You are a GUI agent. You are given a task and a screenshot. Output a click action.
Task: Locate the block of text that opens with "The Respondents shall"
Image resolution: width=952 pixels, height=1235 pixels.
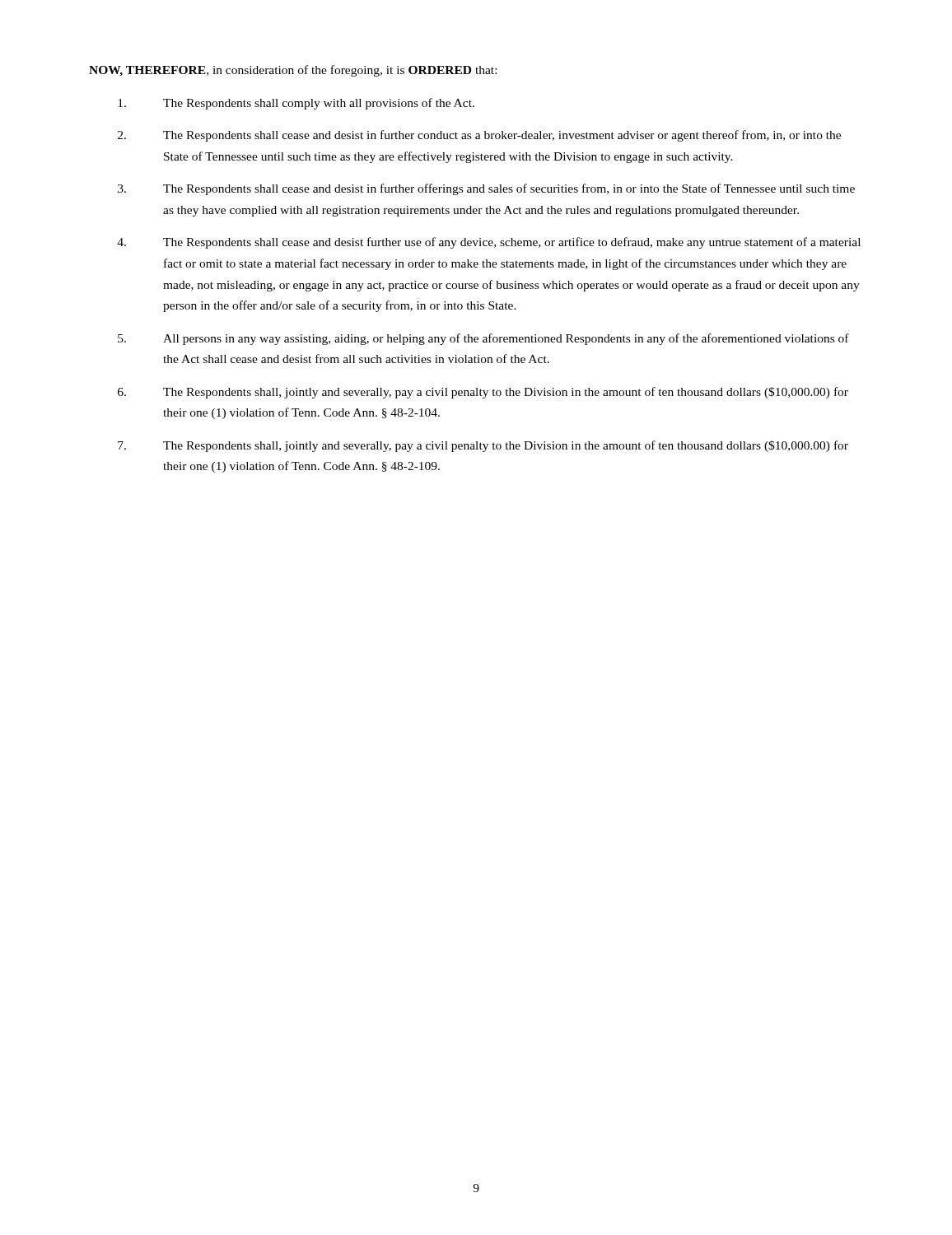point(476,102)
